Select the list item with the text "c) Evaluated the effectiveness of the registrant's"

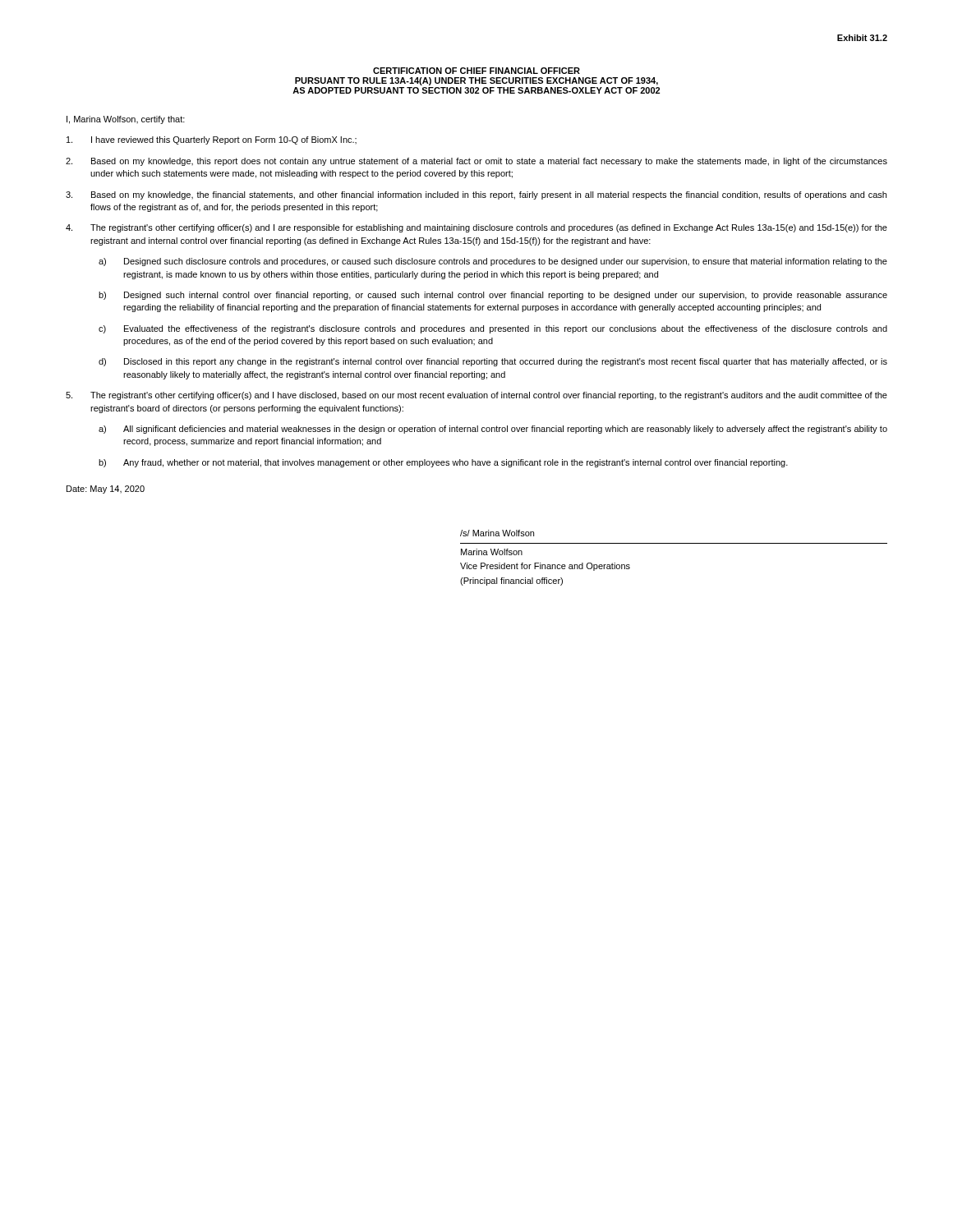pos(493,335)
